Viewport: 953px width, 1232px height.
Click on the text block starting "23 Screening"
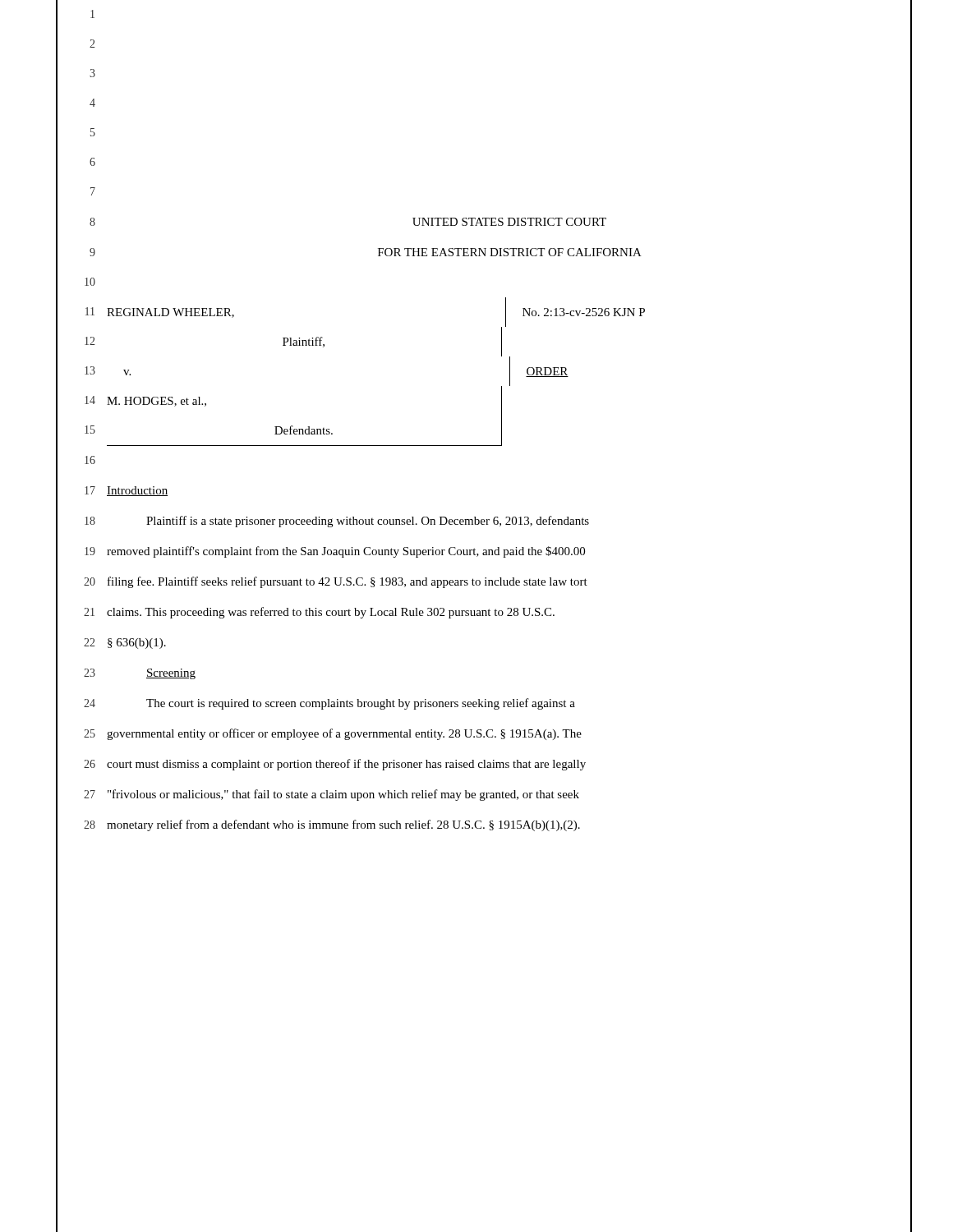click(x=167, y=673)
